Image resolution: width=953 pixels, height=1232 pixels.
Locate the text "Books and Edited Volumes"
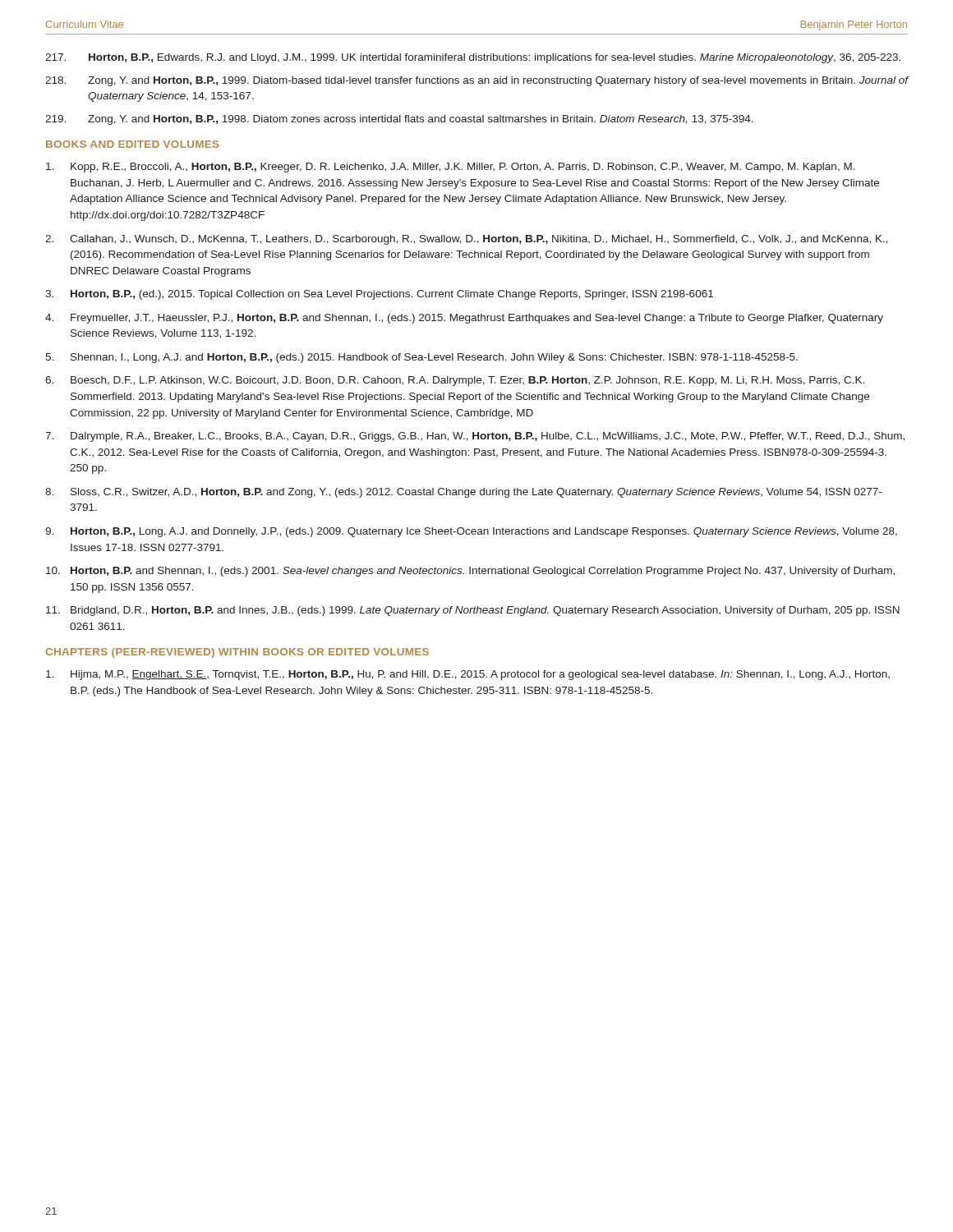point(132,144)
